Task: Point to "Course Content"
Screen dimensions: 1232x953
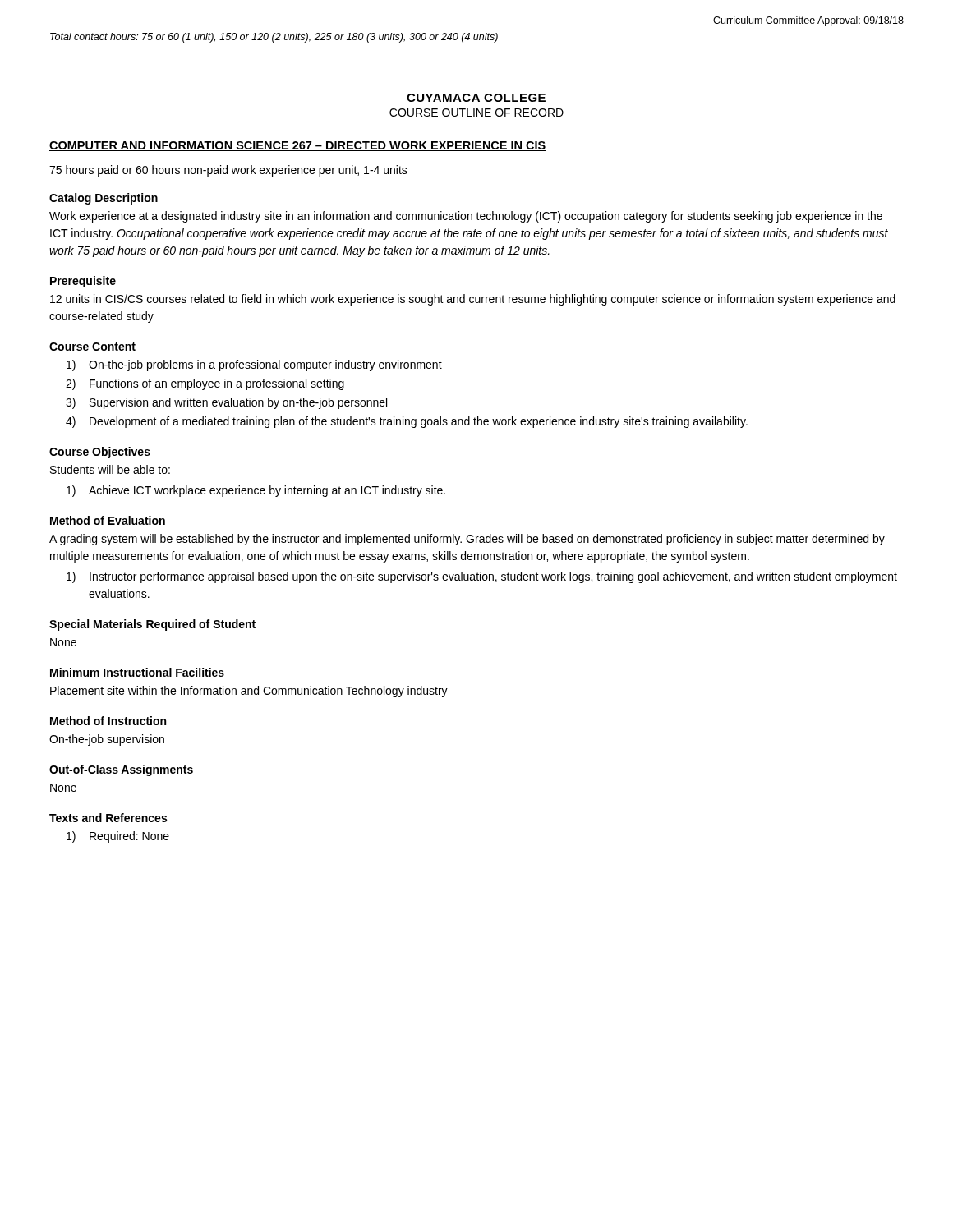Action: pyautogui.click(x=92, y=347)
